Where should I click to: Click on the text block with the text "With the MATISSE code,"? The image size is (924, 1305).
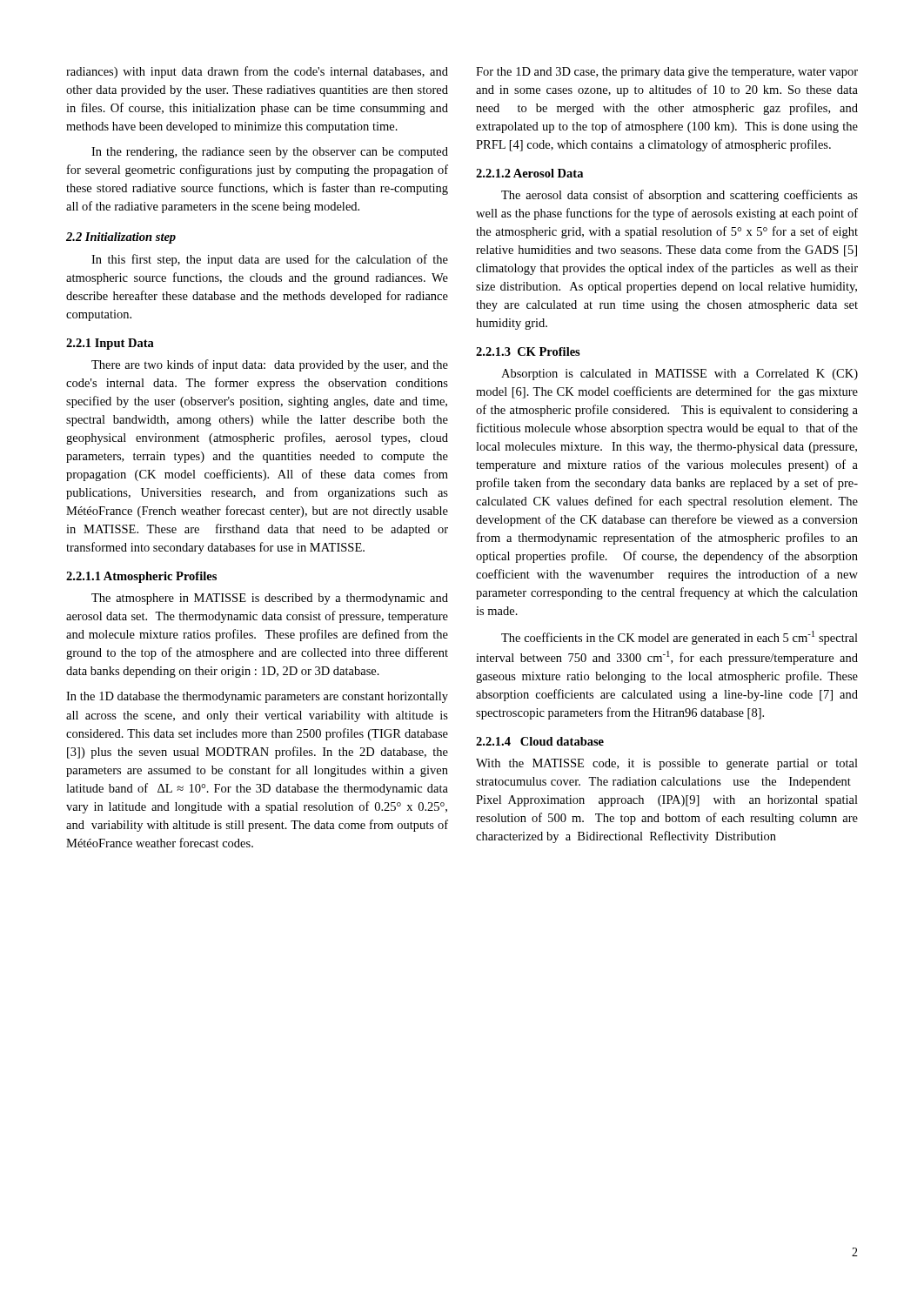(667, 800)
